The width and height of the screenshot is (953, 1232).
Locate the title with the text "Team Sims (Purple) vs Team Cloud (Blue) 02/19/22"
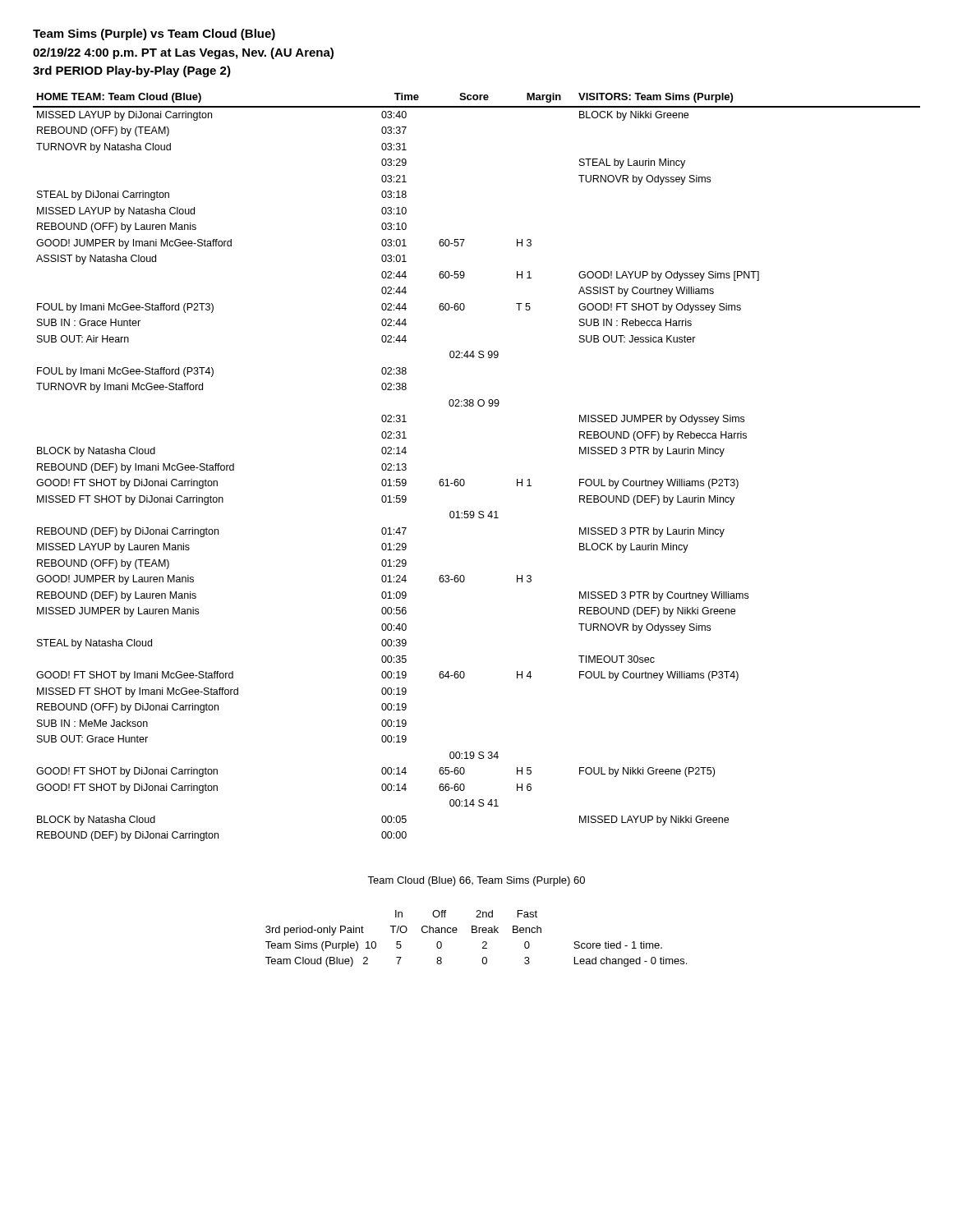(x=154, y=34)
